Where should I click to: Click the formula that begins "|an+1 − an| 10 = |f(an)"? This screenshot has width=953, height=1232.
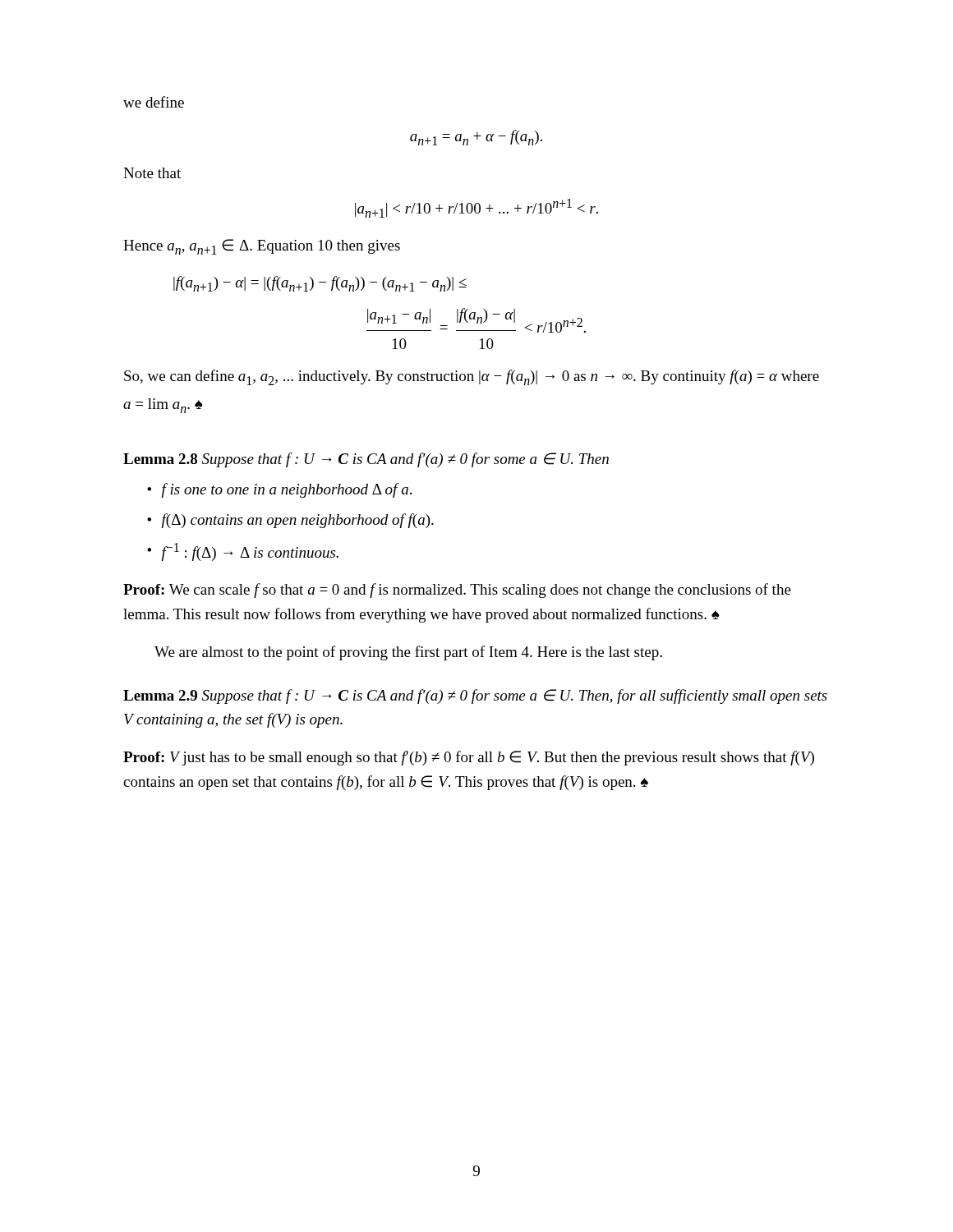(x=476, y=329)
